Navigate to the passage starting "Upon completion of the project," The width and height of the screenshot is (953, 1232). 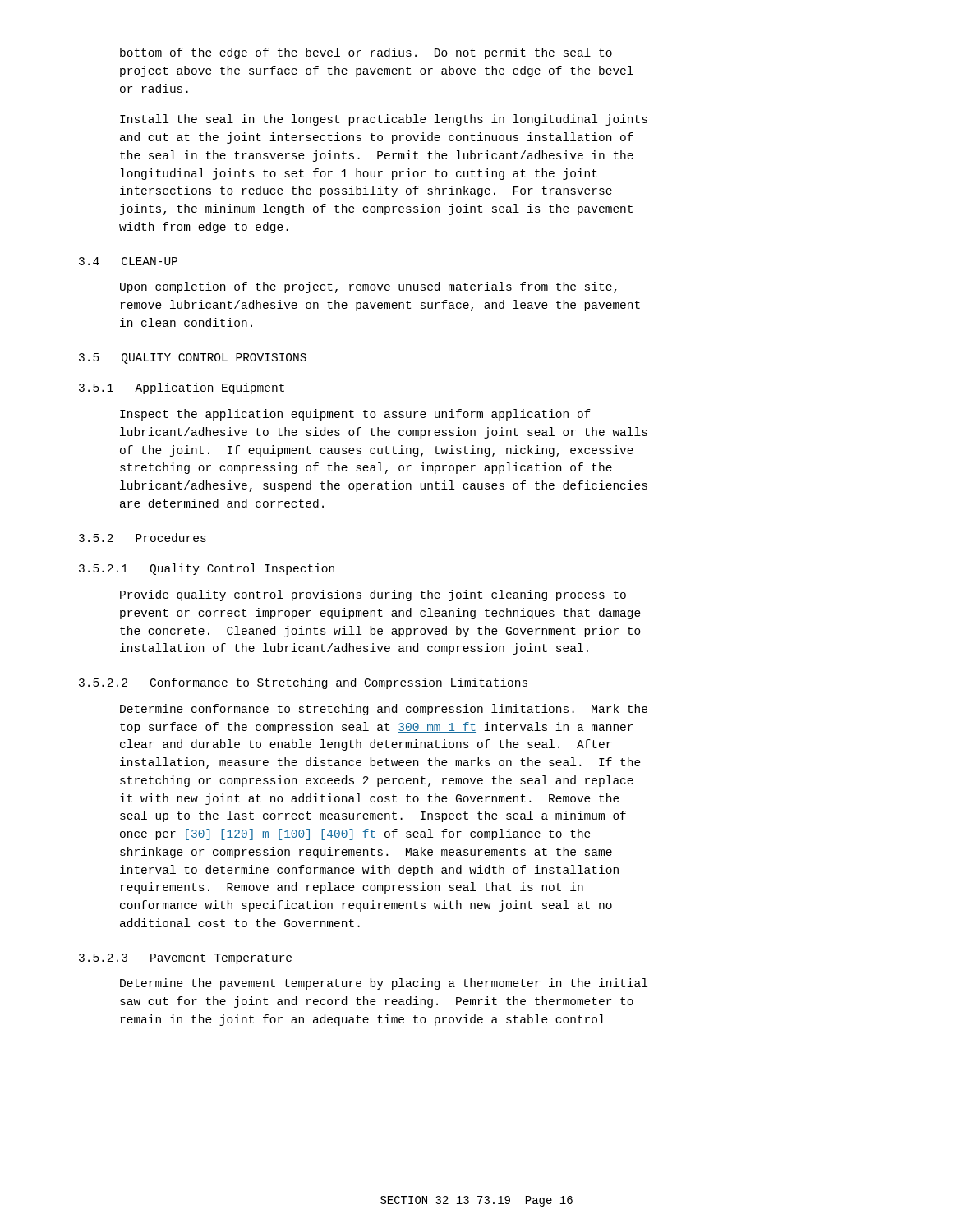click(380, 306)
